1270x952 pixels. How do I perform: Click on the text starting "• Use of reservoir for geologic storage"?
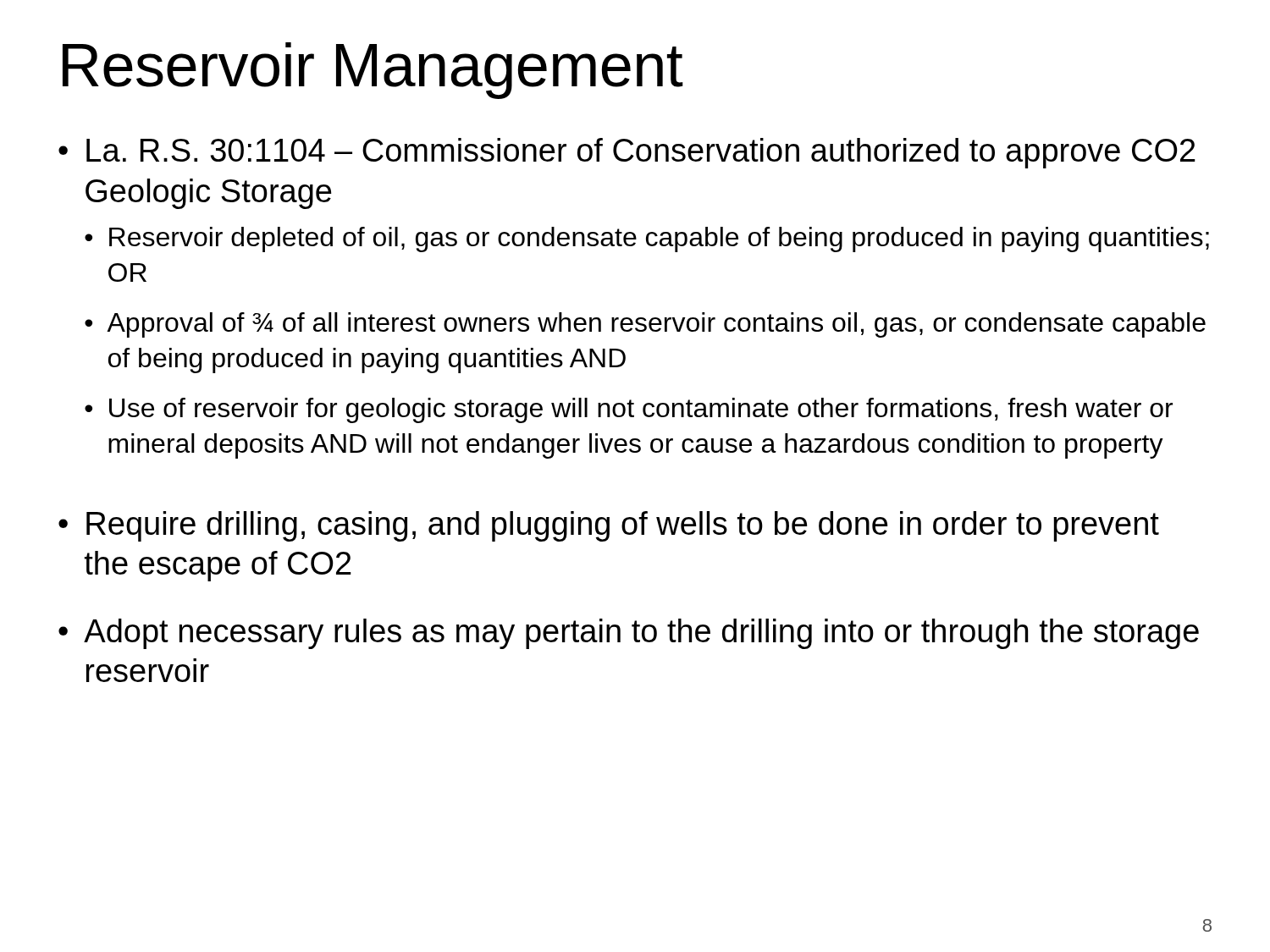648,426
